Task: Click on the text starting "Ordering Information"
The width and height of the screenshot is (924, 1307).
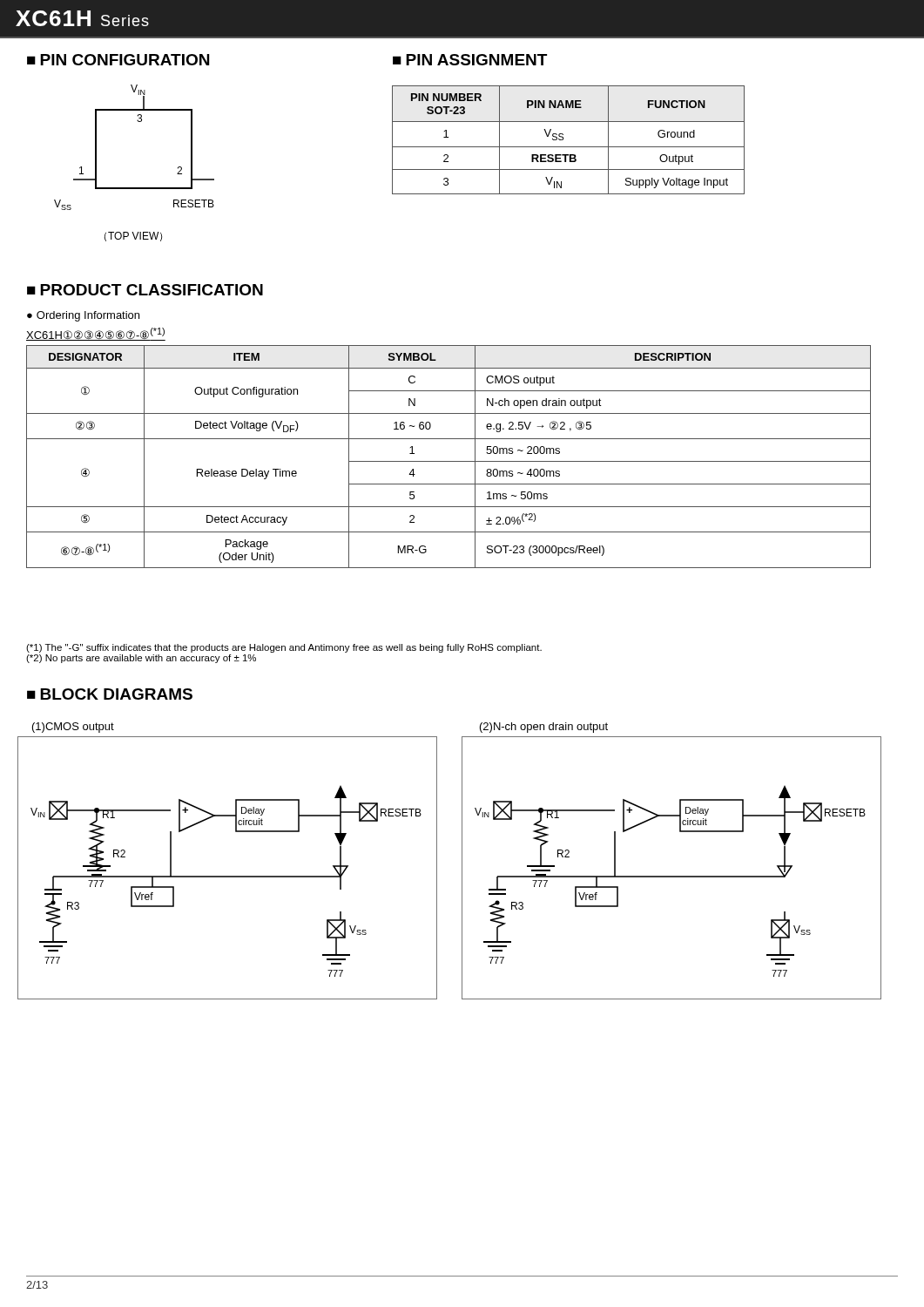Action: (83, 315)
